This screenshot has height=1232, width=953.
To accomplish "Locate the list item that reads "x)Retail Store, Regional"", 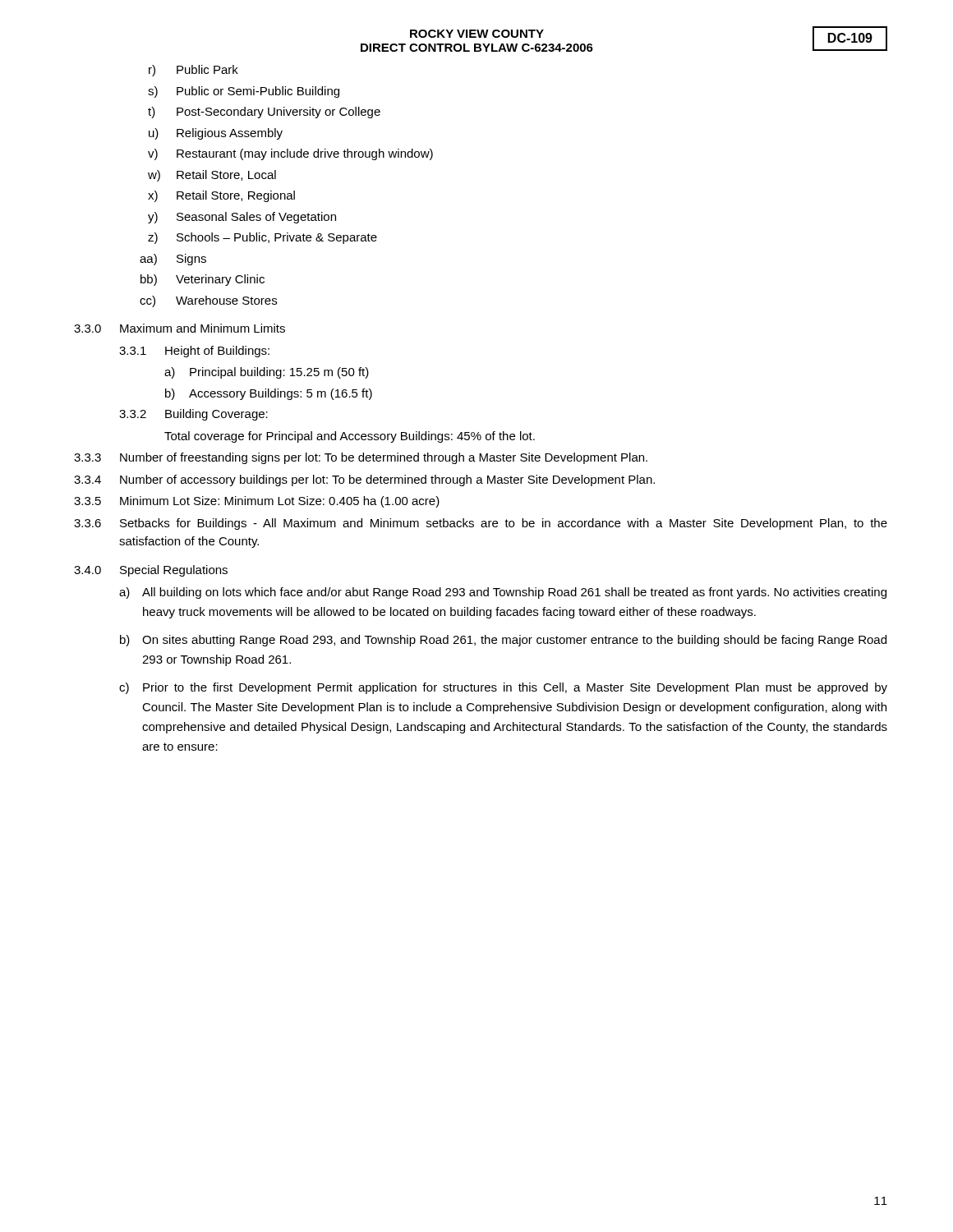I will 222,196.
